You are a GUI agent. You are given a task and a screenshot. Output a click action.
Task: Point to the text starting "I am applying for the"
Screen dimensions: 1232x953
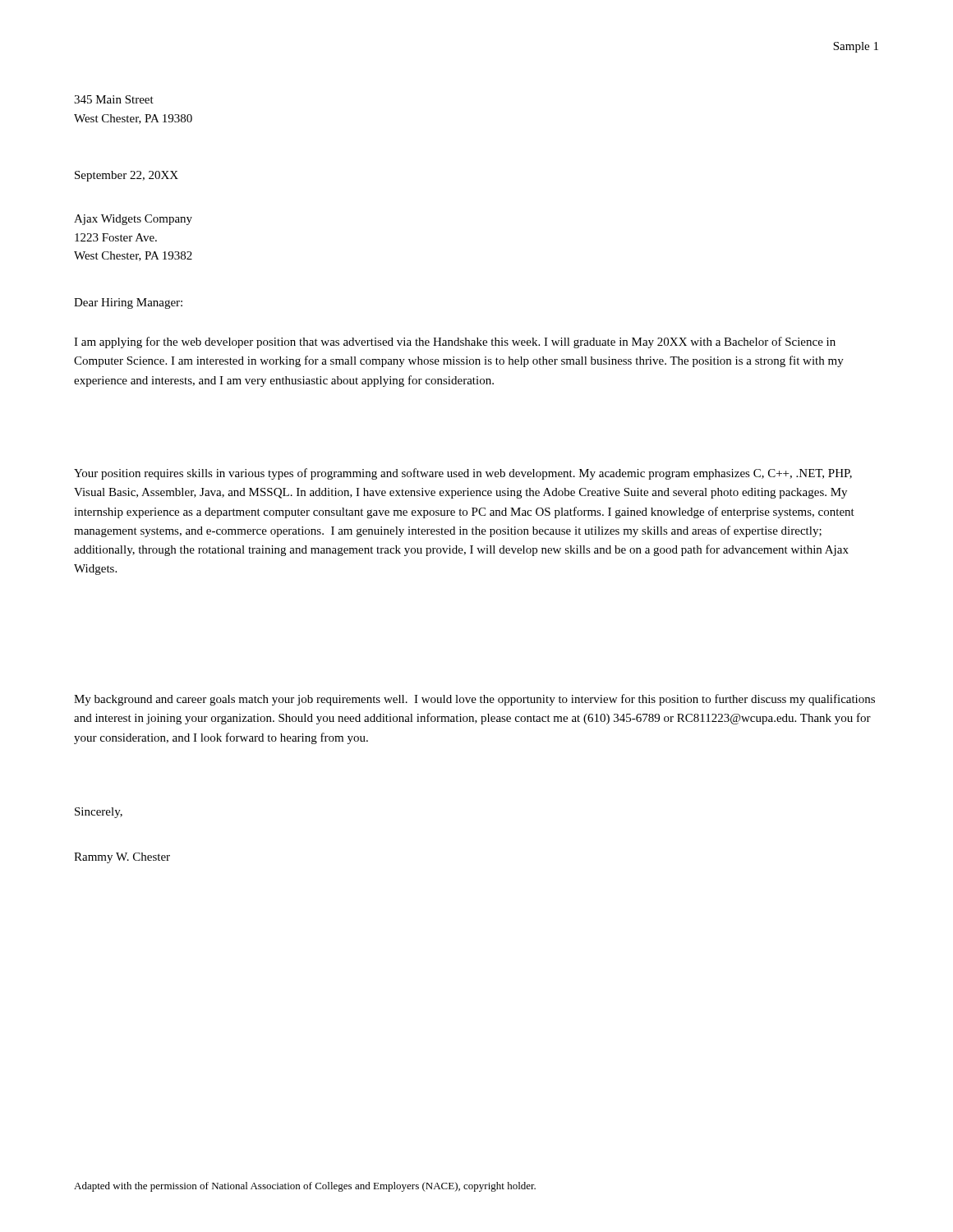[x=459, y=361]
